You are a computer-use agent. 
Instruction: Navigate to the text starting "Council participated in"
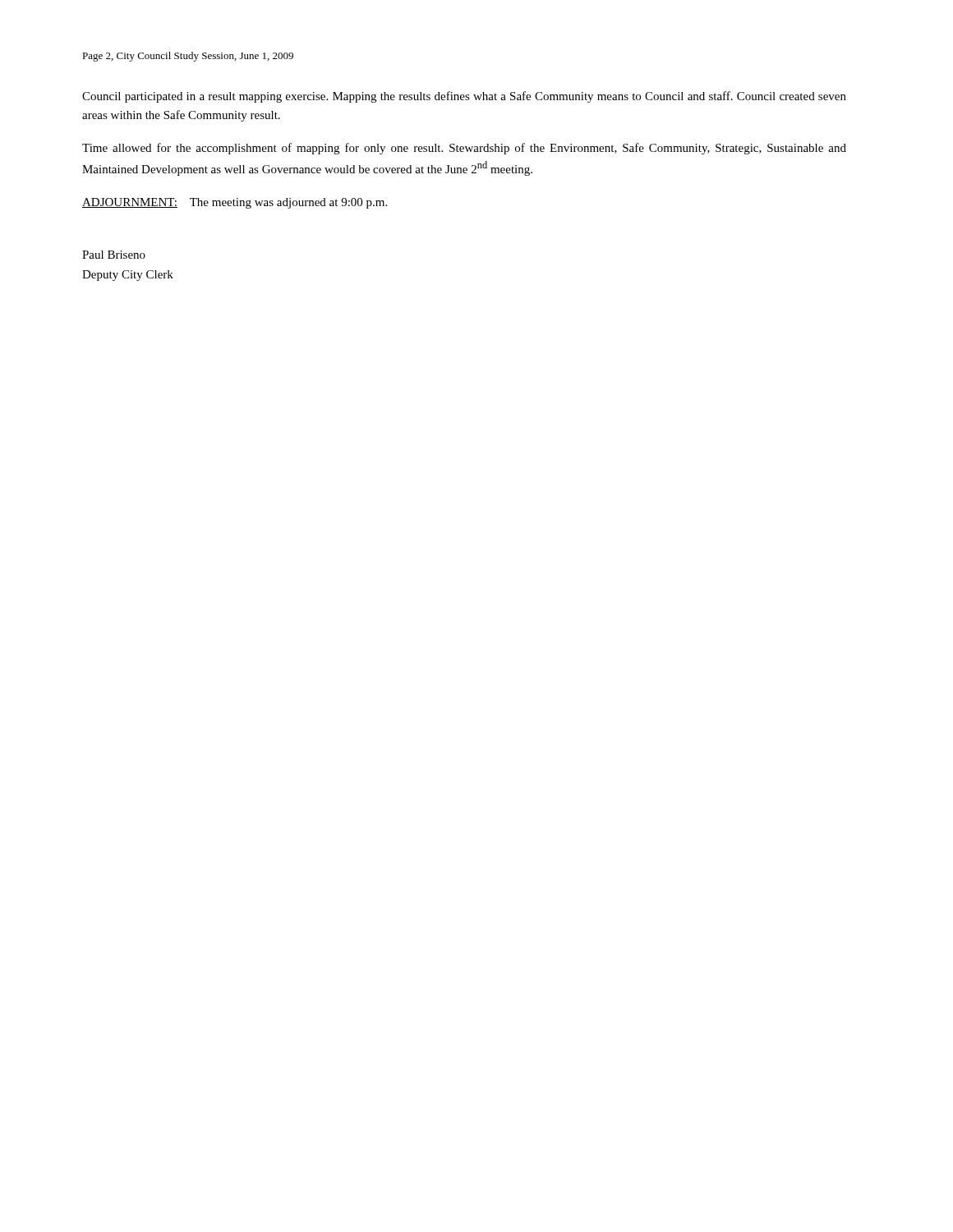pyautogui.click(x=464, y=105)
